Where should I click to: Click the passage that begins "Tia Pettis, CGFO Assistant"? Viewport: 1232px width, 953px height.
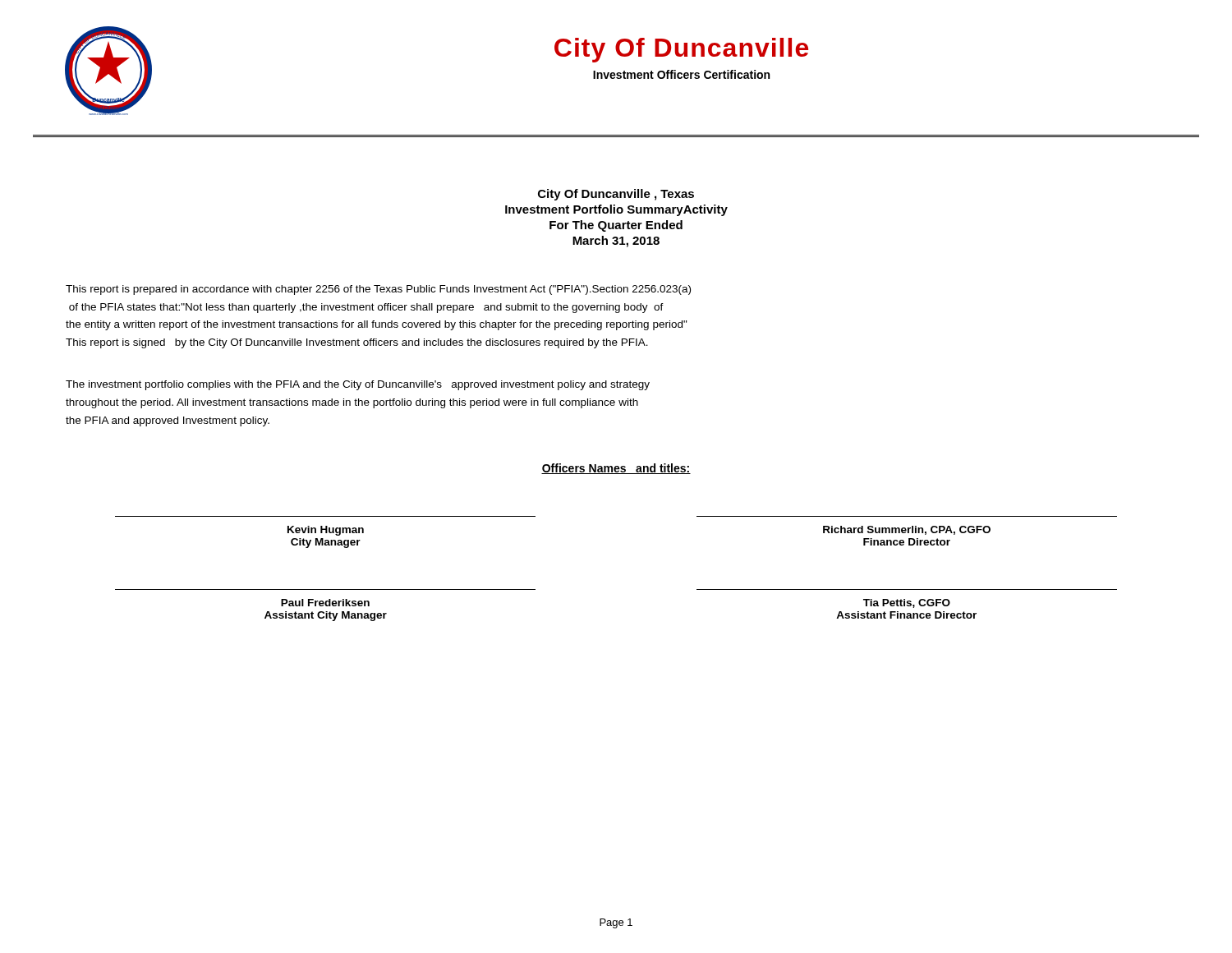[907, 605]
